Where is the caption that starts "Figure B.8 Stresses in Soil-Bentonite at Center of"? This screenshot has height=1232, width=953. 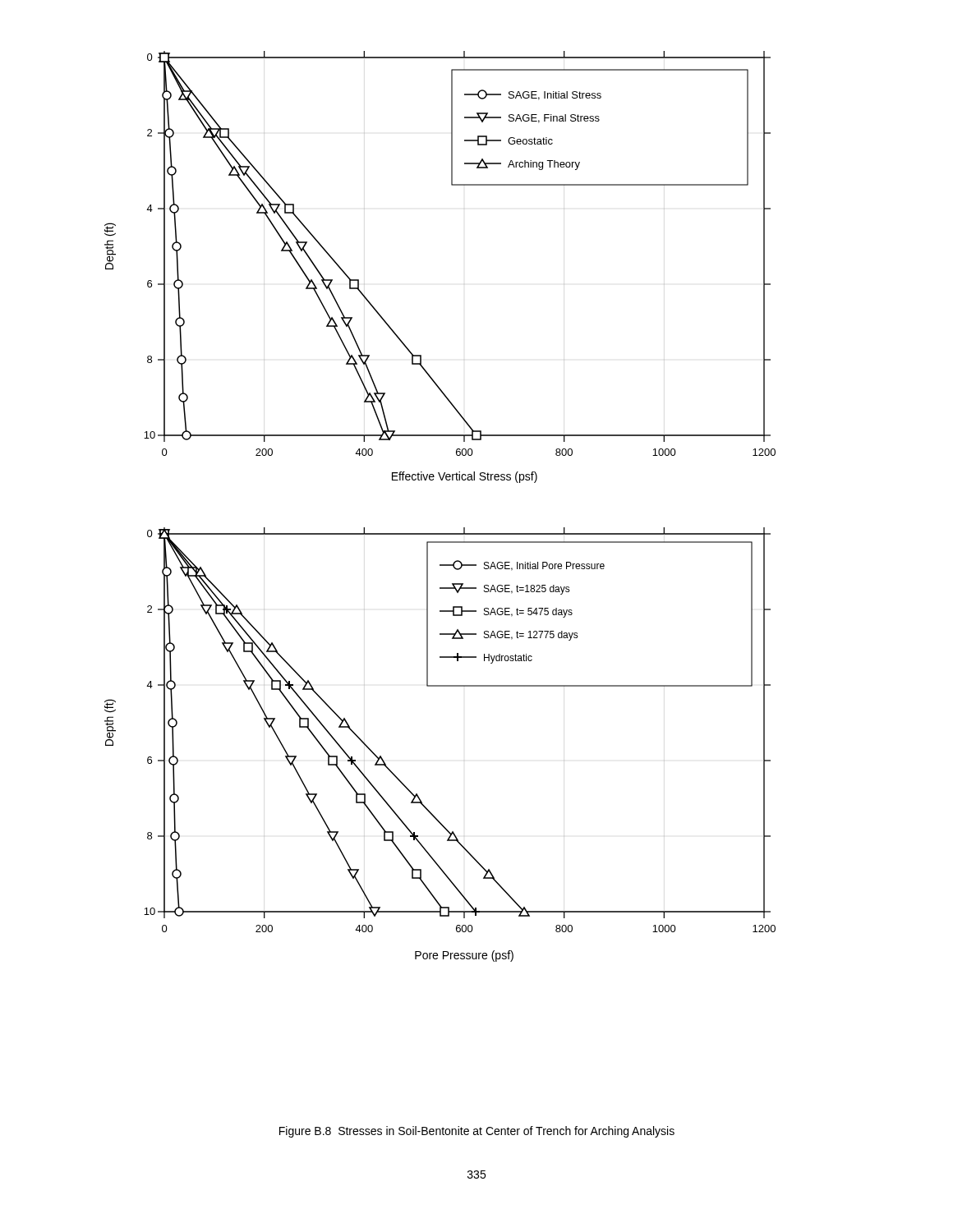click(x=476, y=1131)
